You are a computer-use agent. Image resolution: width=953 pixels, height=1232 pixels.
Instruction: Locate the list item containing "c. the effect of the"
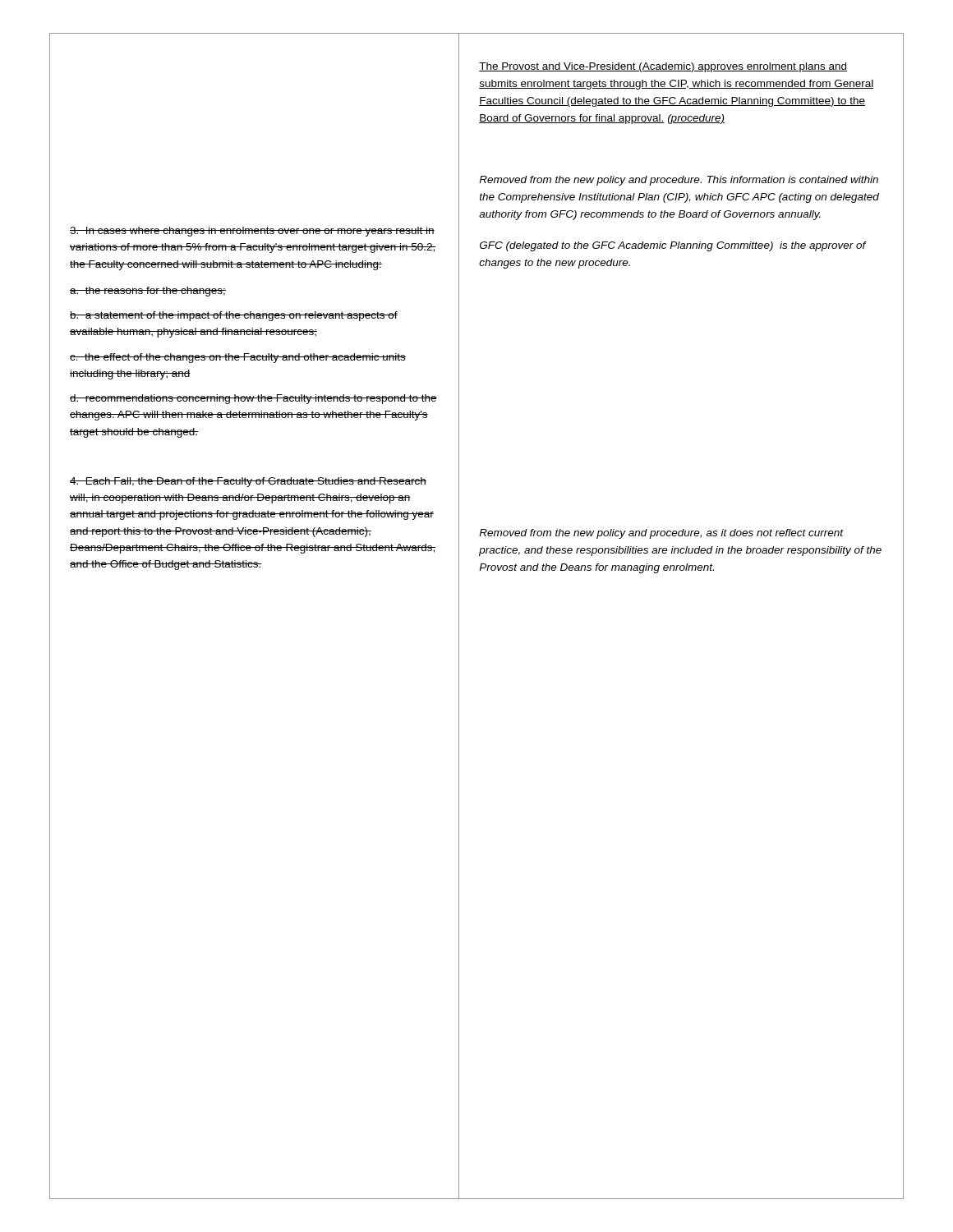(x=238, y=365)
